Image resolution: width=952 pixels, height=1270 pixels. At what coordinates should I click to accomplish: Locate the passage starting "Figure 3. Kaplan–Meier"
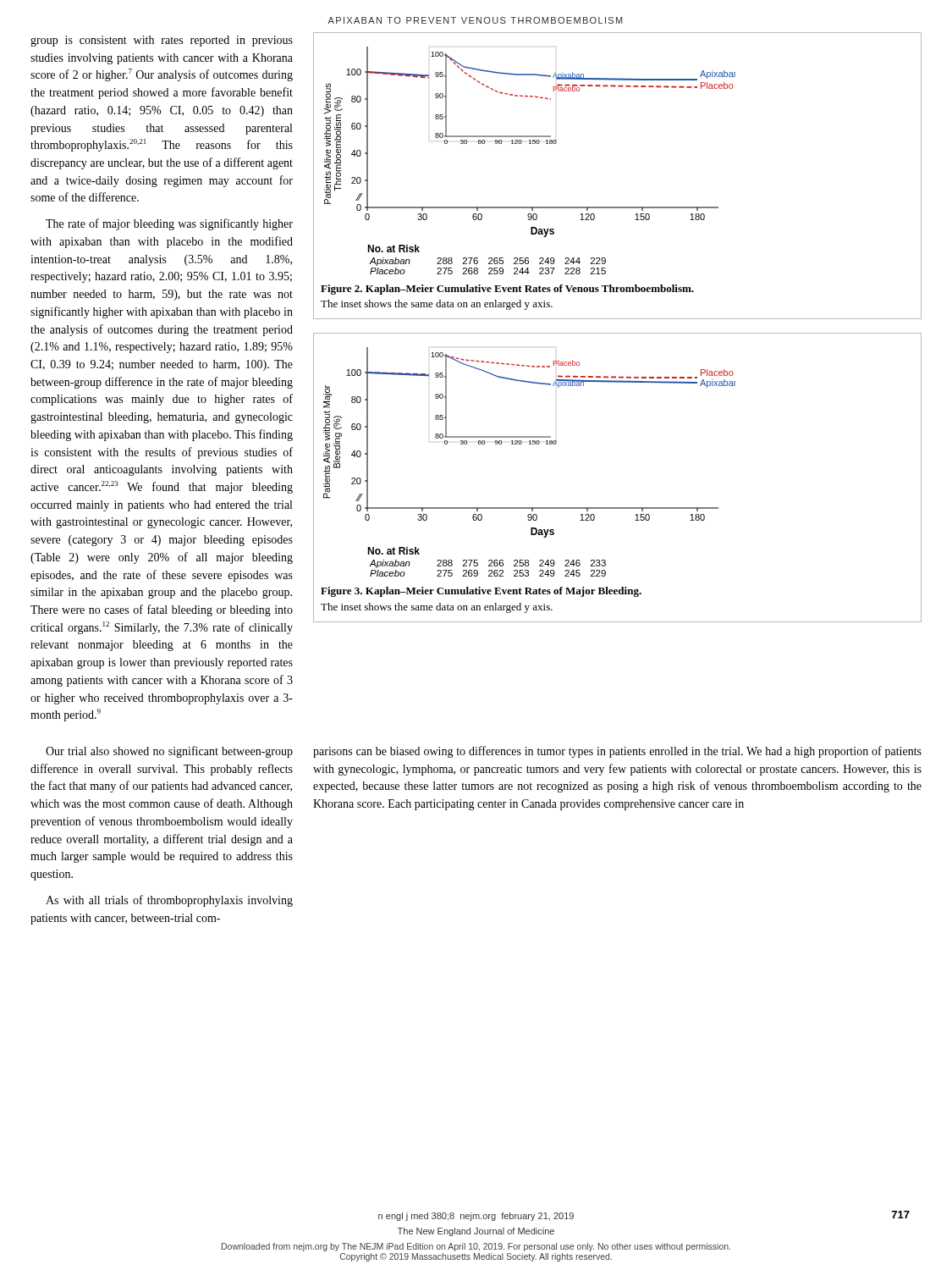coord(481,599)
